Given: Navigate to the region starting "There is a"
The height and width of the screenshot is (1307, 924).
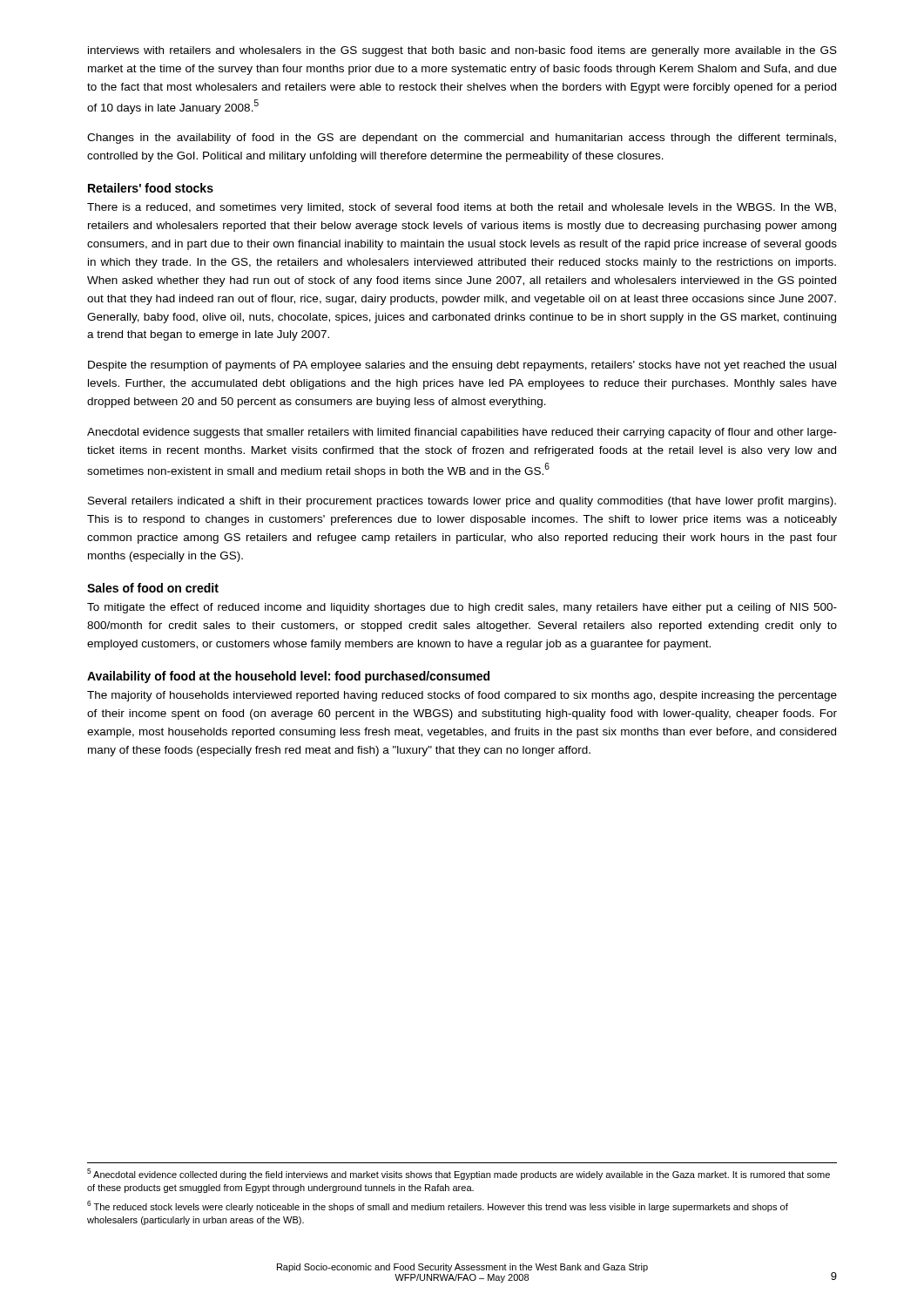Looking at the screenshot, I should pos(462,271).
